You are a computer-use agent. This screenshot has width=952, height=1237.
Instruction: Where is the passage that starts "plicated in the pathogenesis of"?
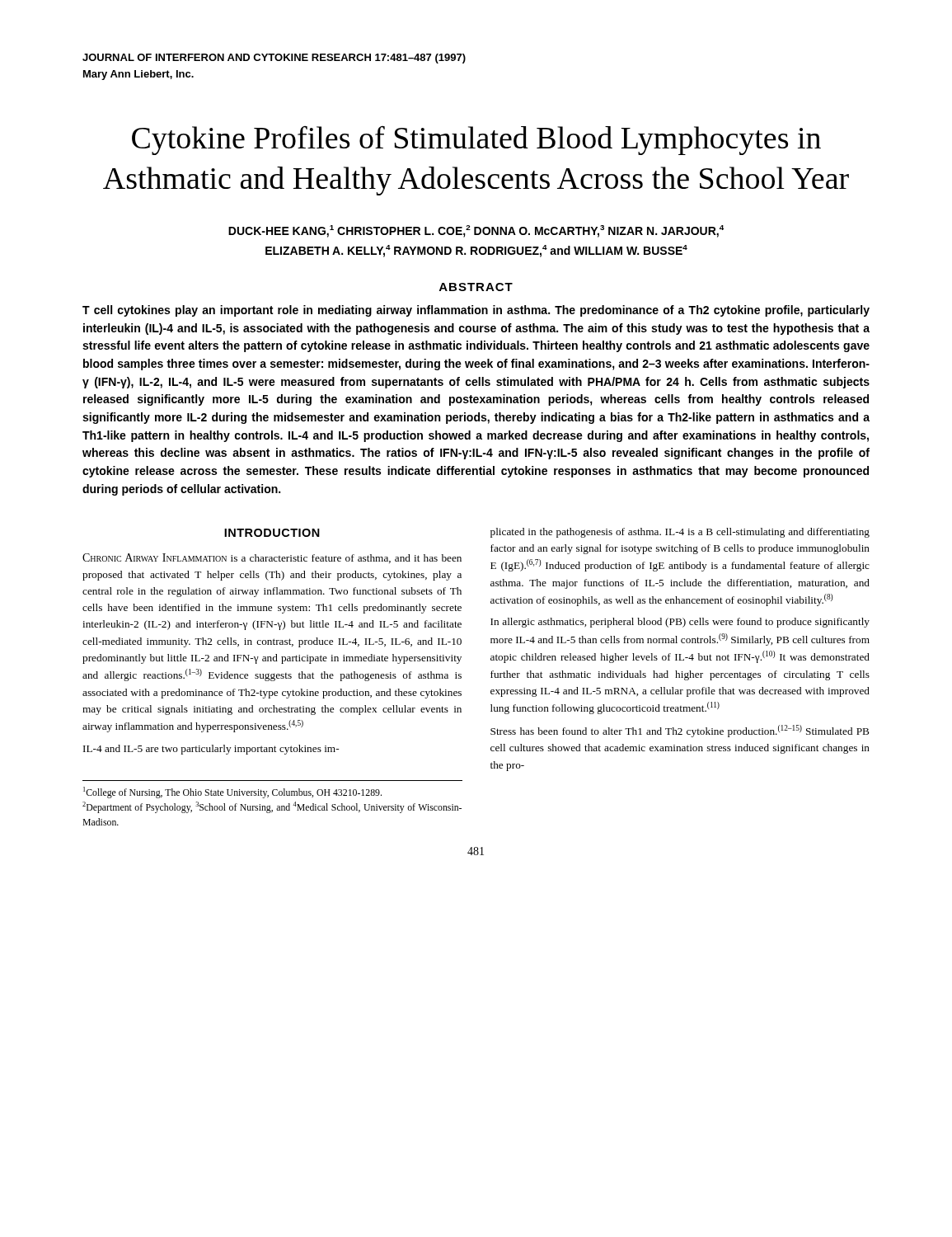coord(680,566)
